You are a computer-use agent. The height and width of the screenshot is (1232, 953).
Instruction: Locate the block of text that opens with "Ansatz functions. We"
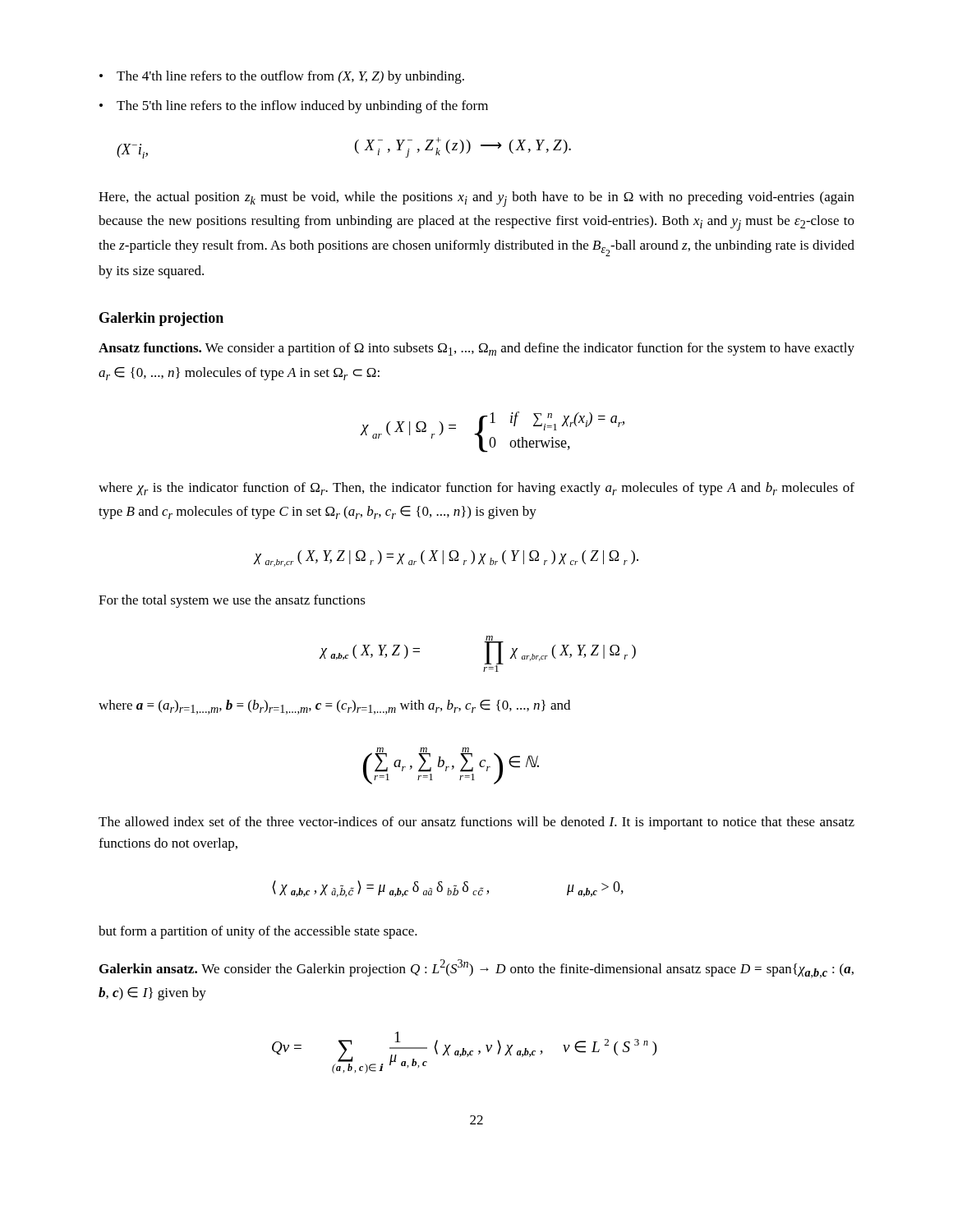pos(476,362)
